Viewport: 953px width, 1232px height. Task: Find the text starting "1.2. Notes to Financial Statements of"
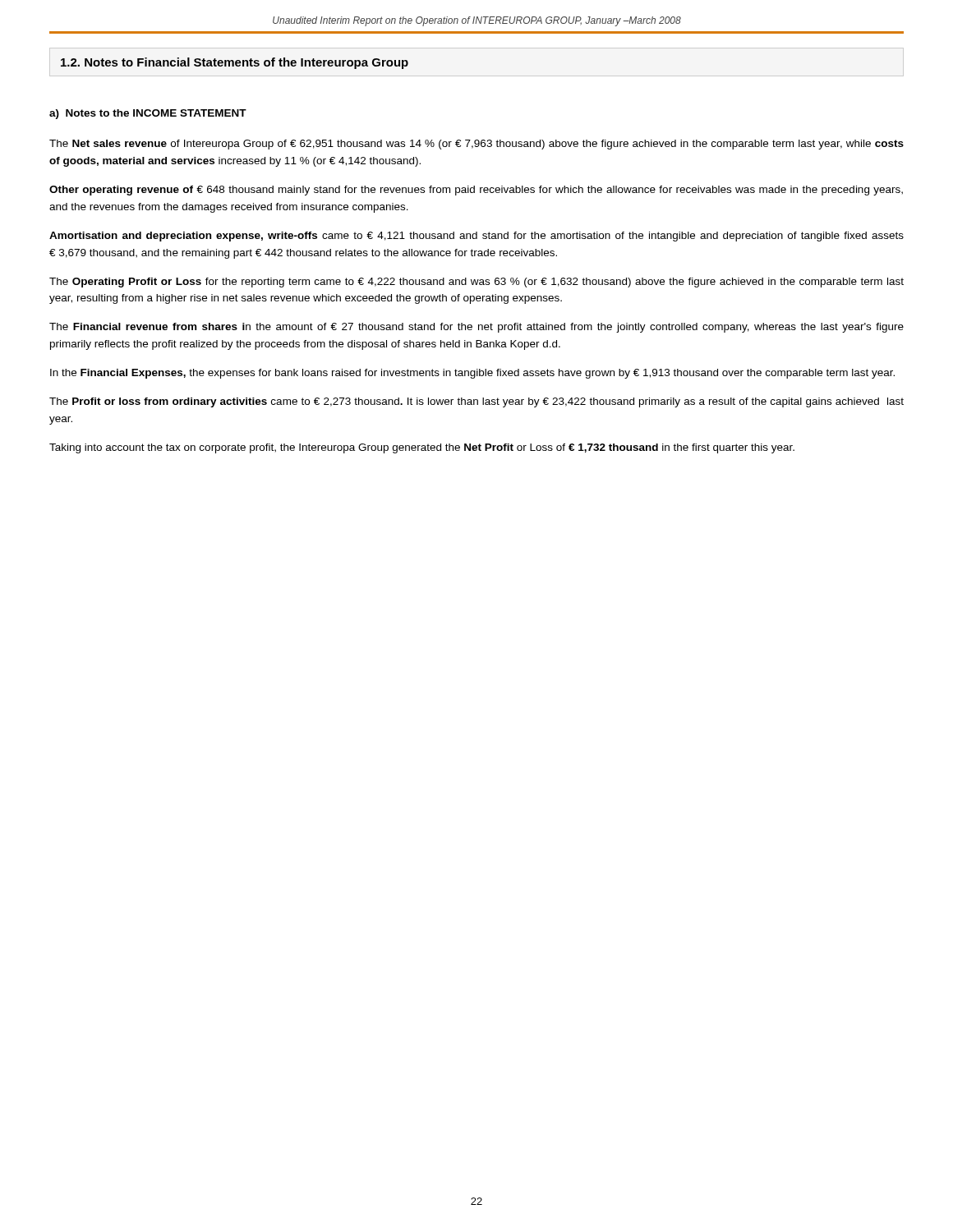click(234, 62)
